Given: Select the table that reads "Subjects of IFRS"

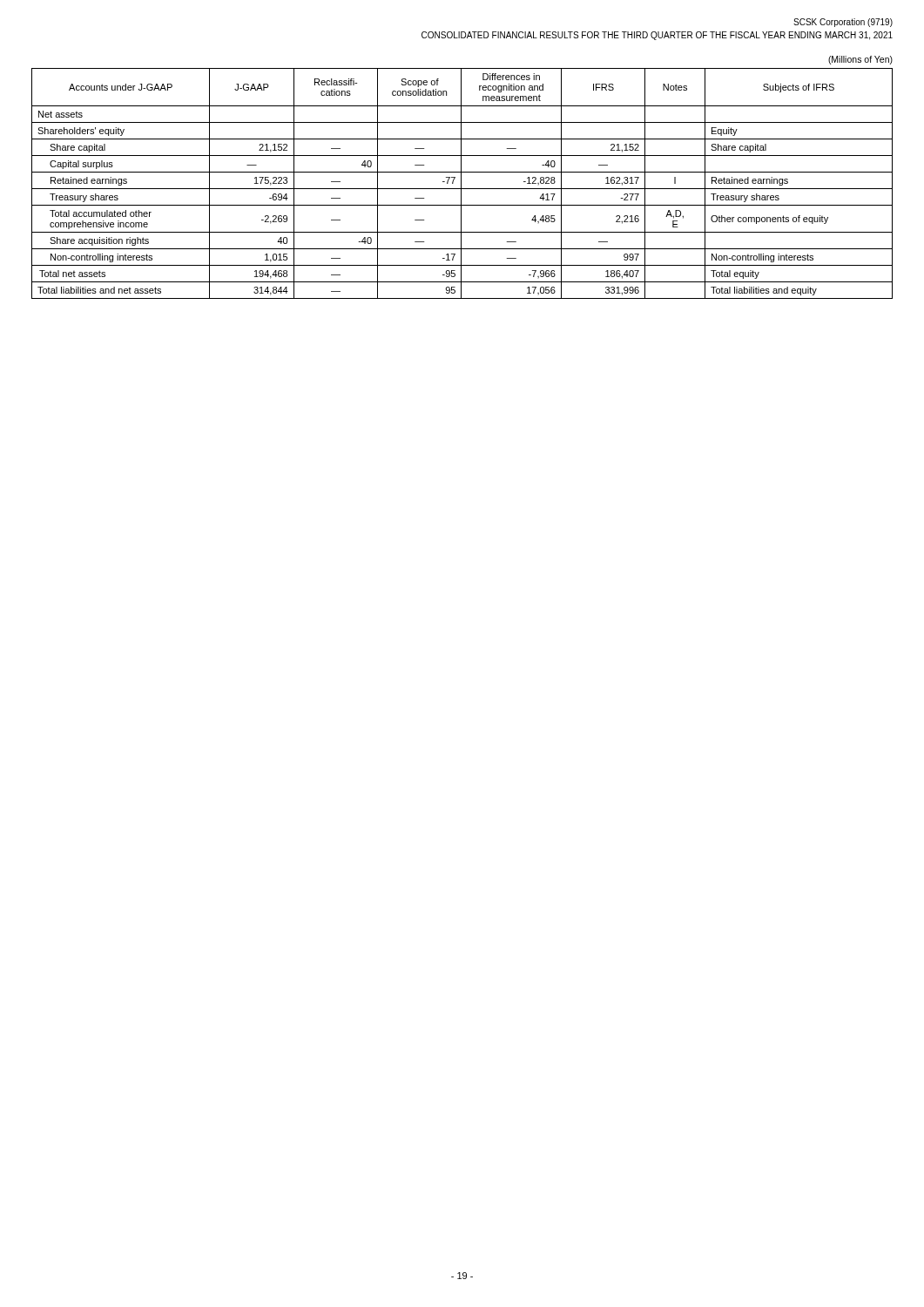Looking at the screenshot, I should 462,183.
